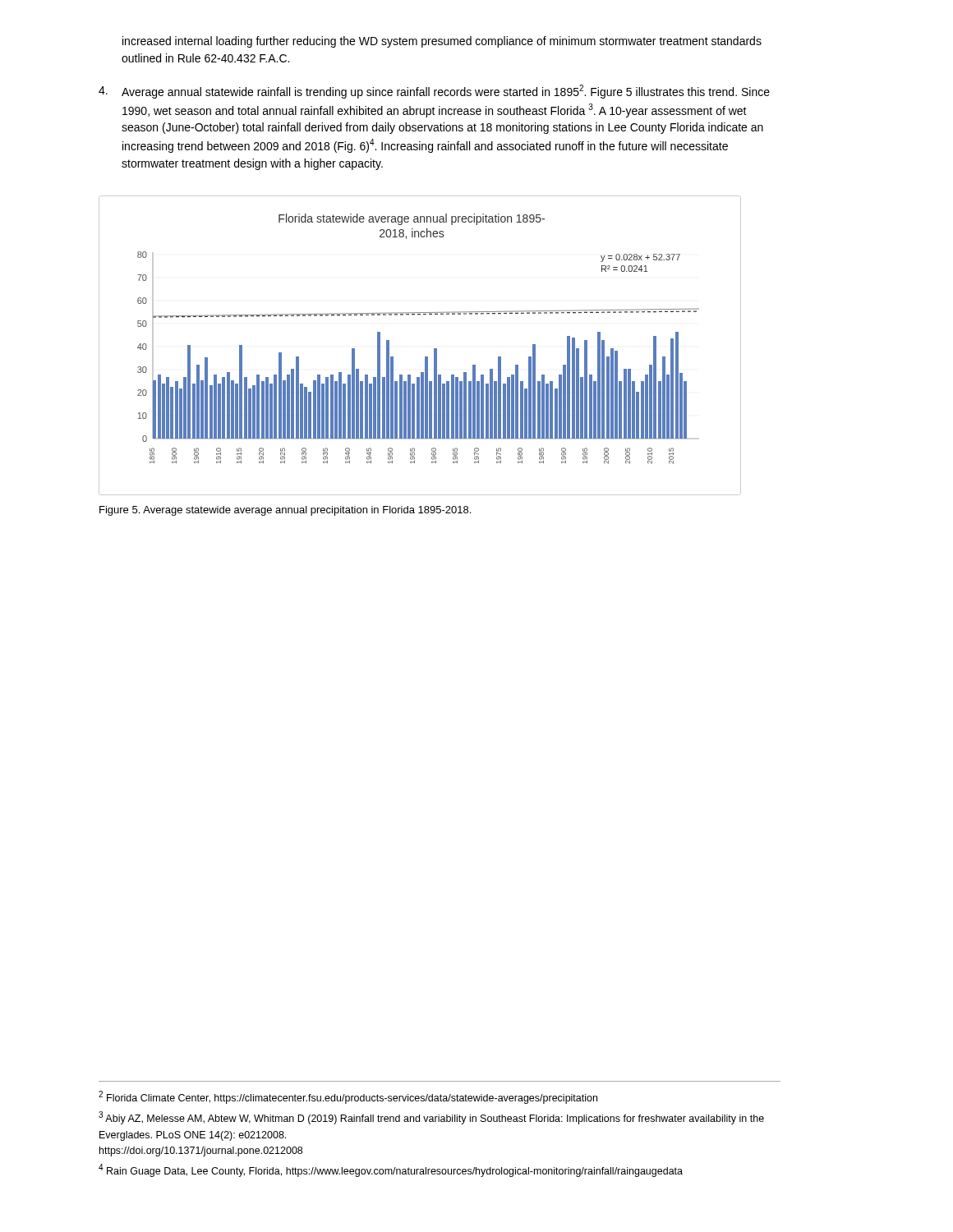Click on the bar chart

point(440,345)
